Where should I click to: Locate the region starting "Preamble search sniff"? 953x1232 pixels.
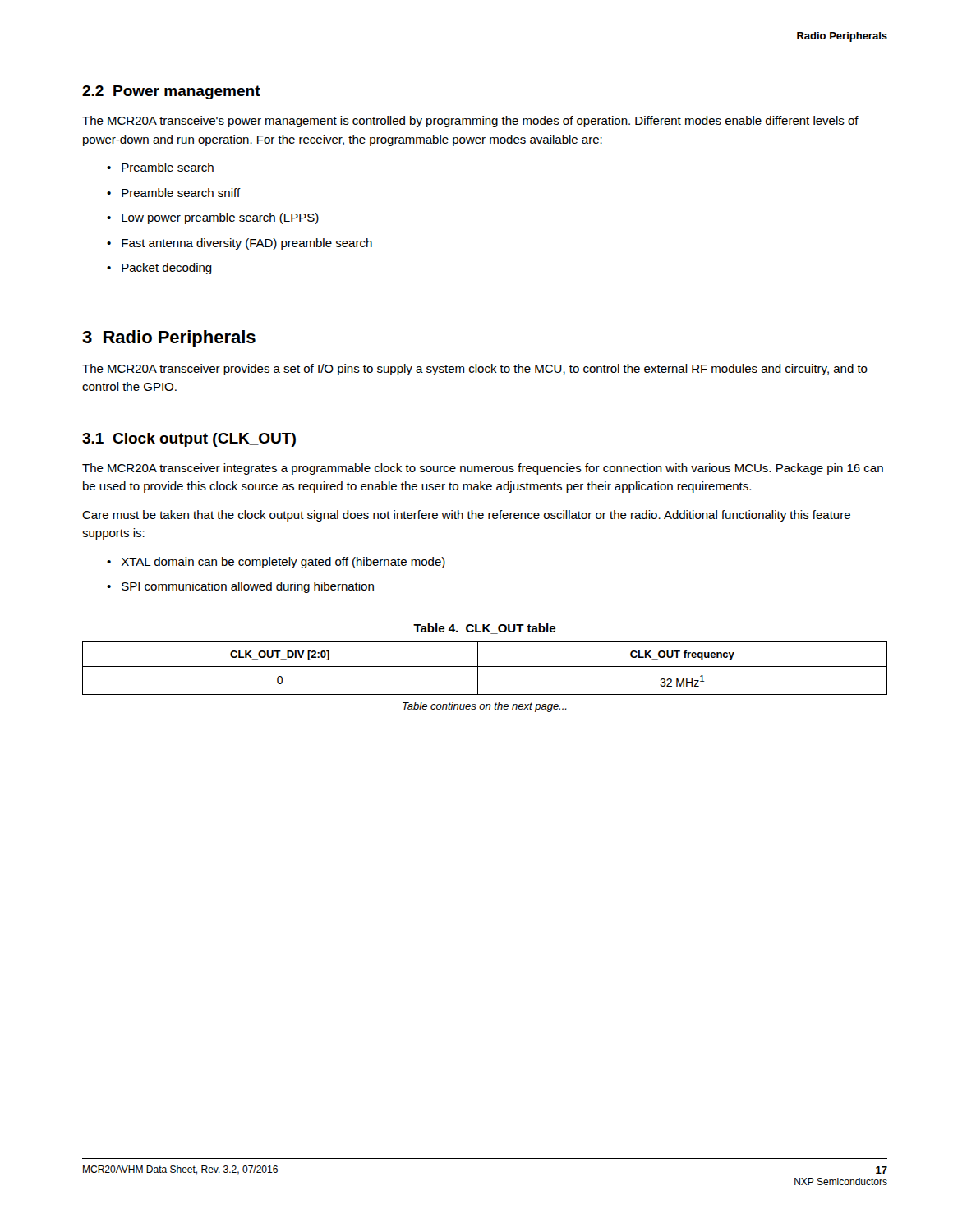pyautogui.click(x=180, y=192)
